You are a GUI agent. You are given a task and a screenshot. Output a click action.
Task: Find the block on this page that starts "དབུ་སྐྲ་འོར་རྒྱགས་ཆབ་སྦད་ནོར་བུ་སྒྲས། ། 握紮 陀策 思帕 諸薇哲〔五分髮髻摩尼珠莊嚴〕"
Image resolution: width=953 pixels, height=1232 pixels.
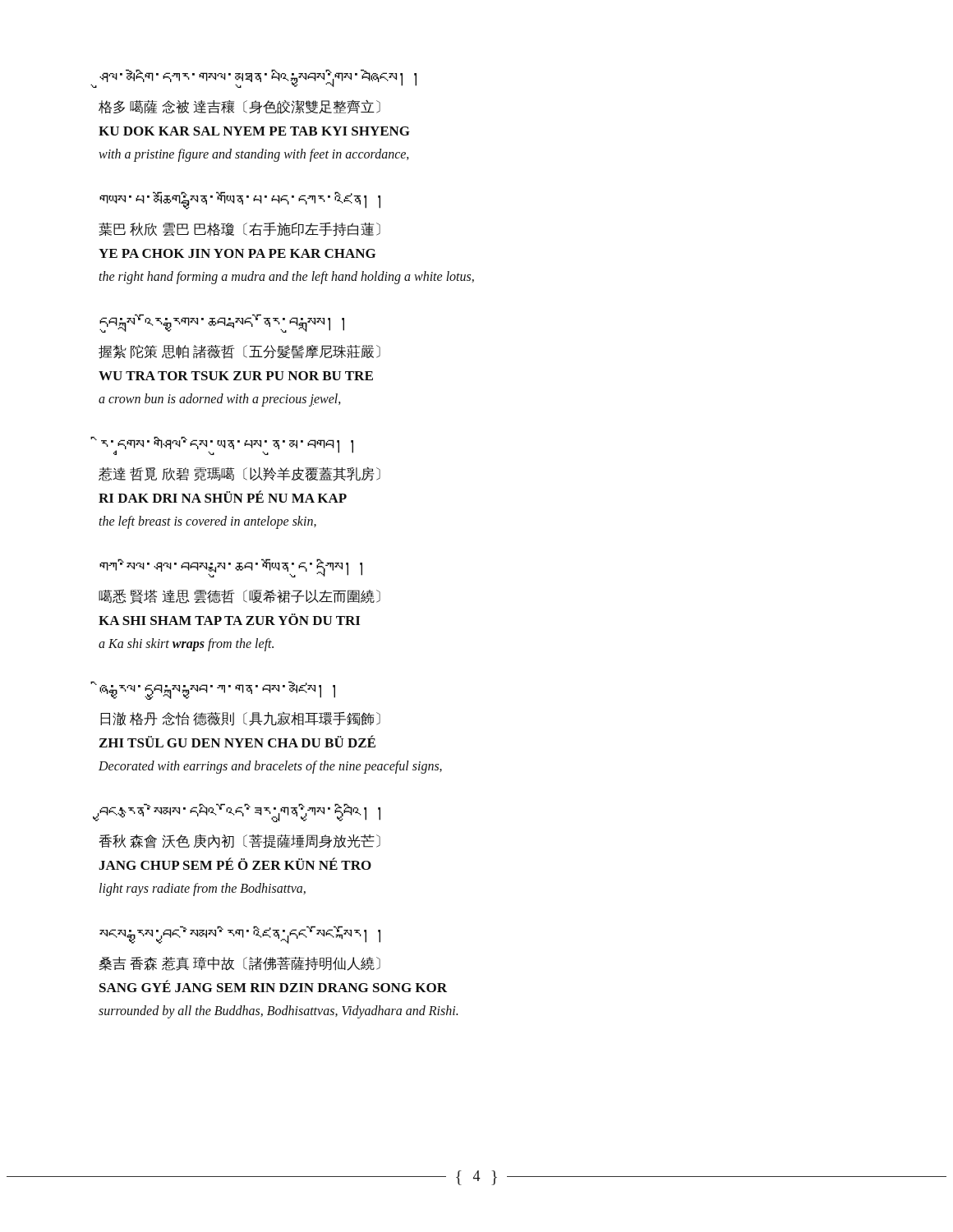222,323
